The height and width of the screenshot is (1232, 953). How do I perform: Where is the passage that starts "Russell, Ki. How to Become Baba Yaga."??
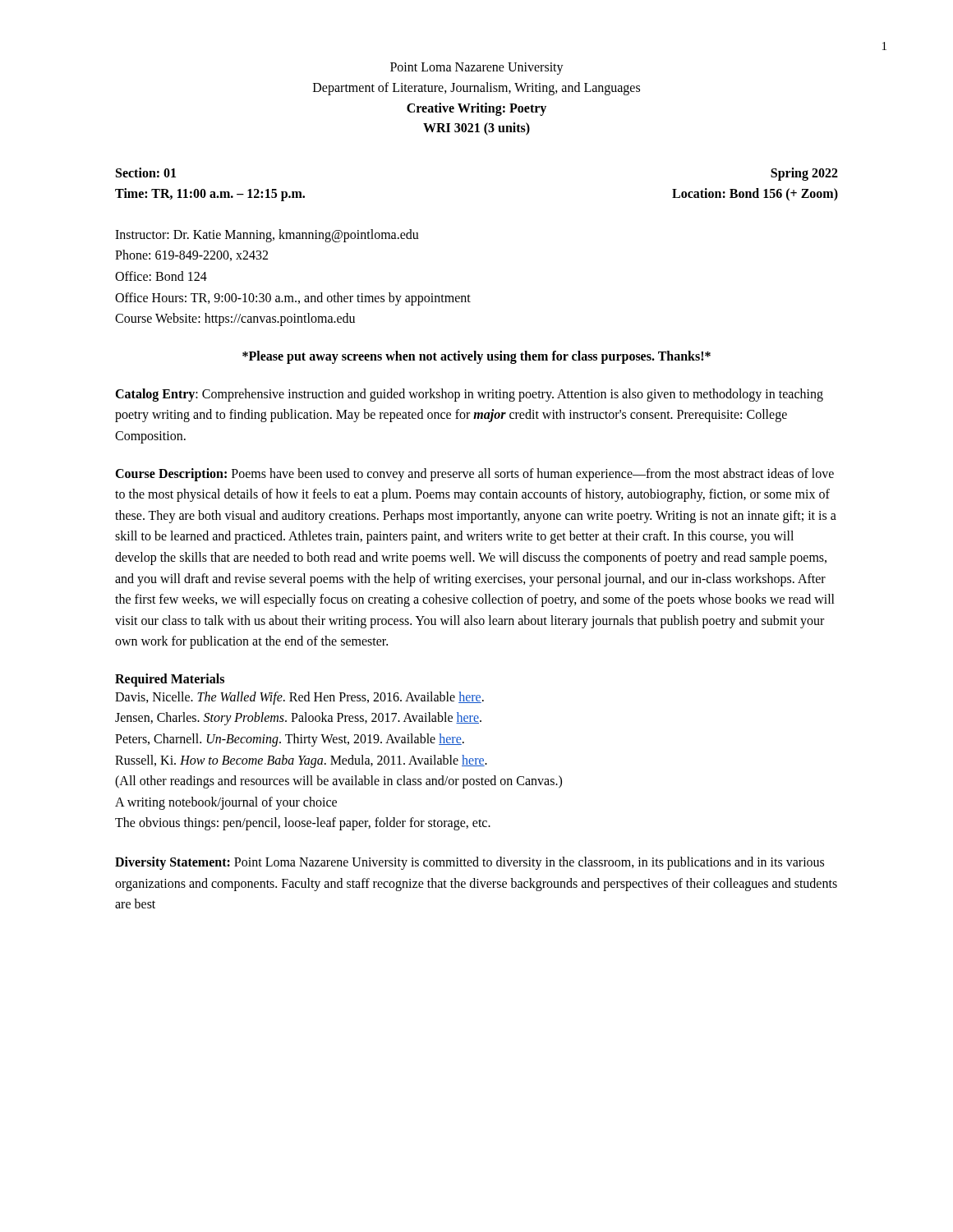tap(476, 760)
